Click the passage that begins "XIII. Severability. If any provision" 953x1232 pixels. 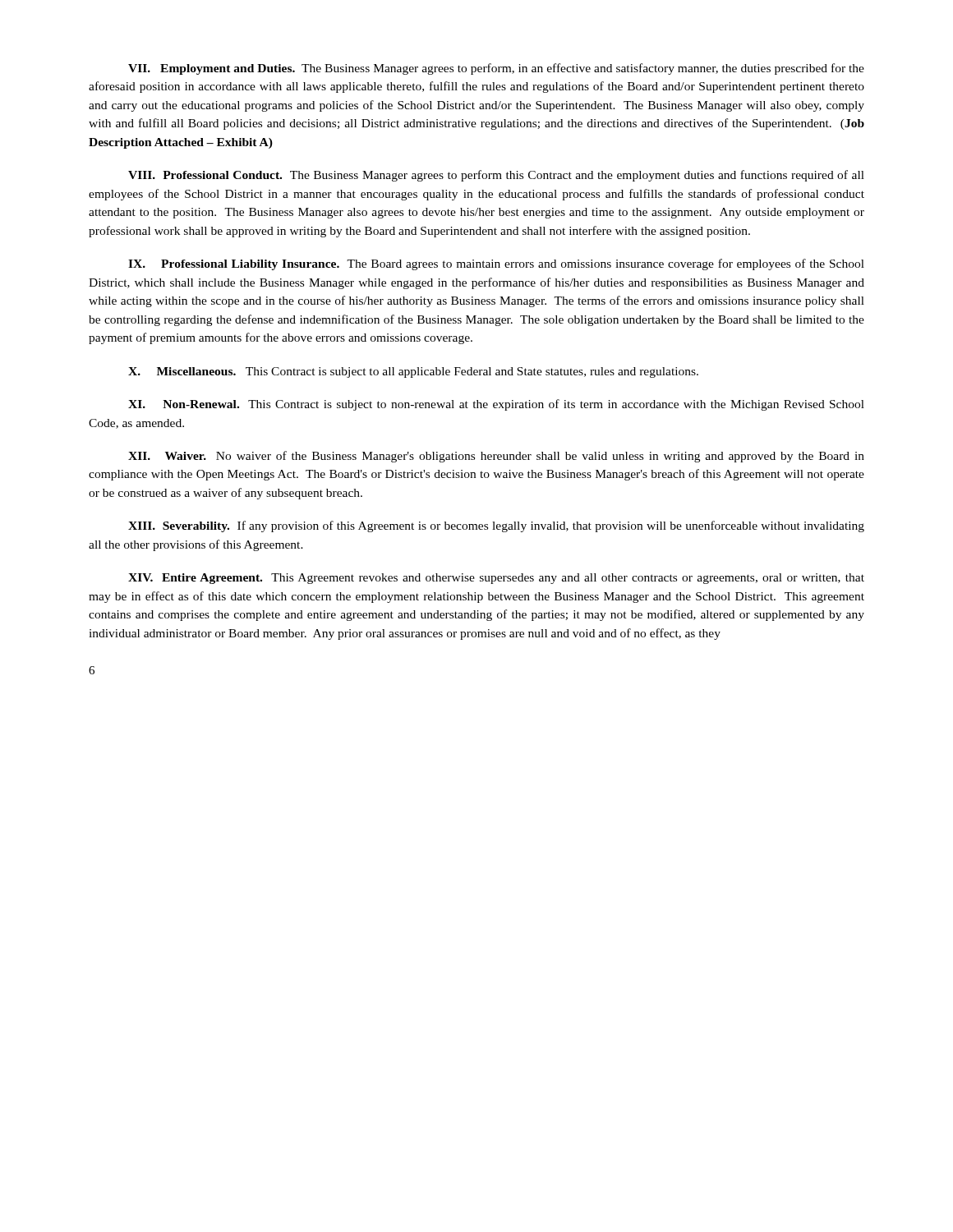click(476, 535)
